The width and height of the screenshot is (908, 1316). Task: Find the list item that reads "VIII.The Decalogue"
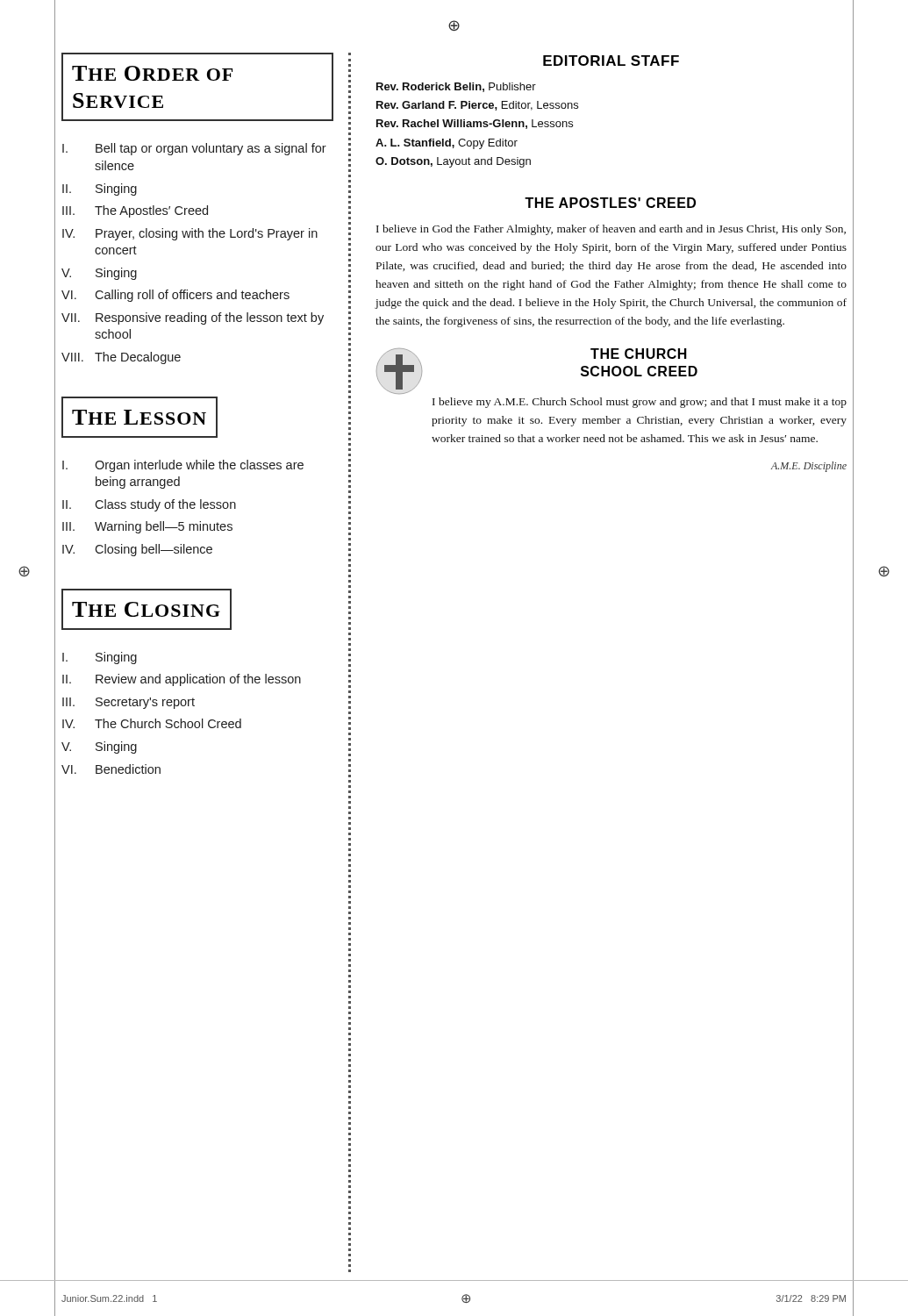121,358
